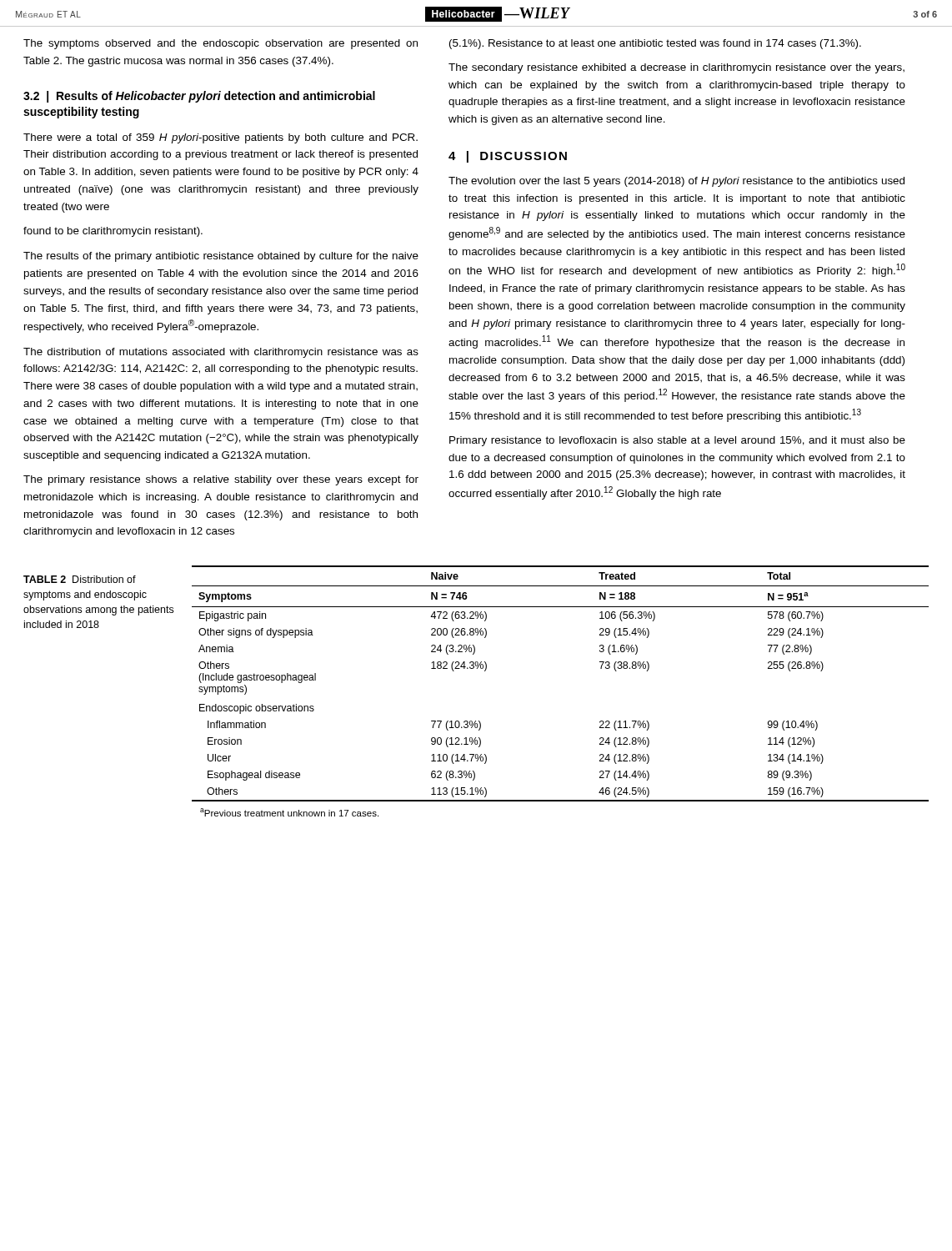Navigate to the text block starting "There were a"
This screenshot has width=952, height=1251.
pos(221,172)
